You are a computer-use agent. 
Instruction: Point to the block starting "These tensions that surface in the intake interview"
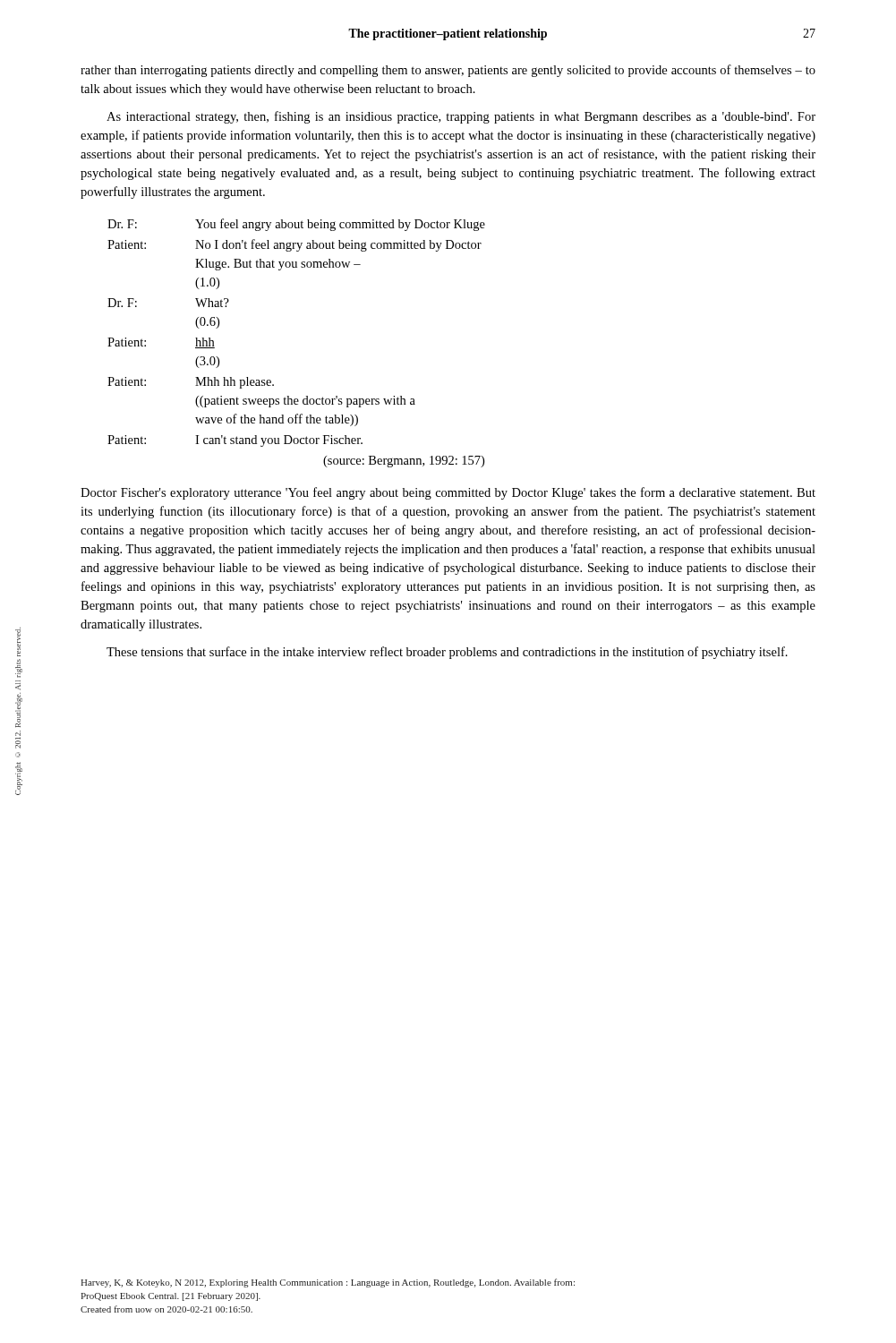pos(448,653)
